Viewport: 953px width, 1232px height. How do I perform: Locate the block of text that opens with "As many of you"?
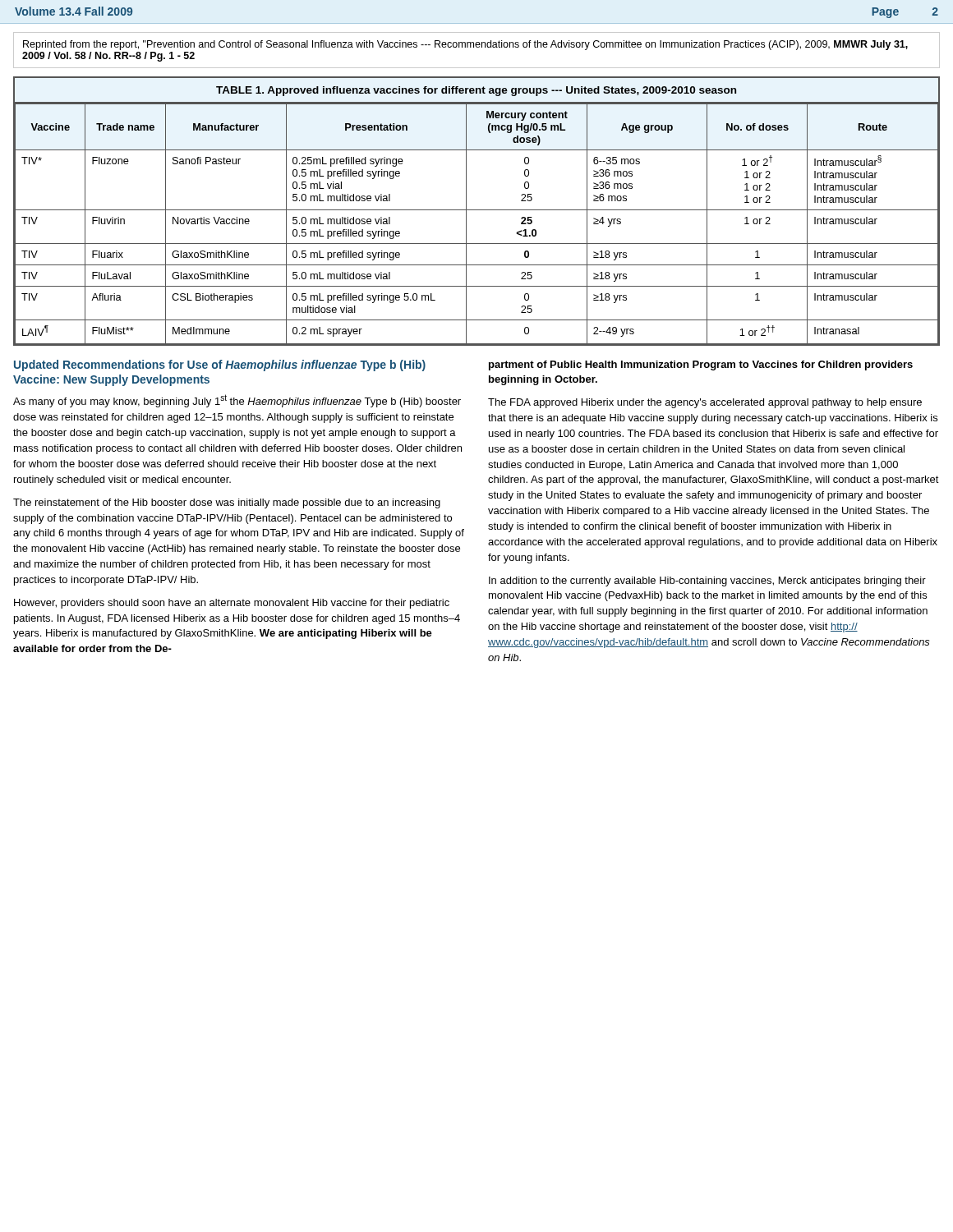pos(239,525)
